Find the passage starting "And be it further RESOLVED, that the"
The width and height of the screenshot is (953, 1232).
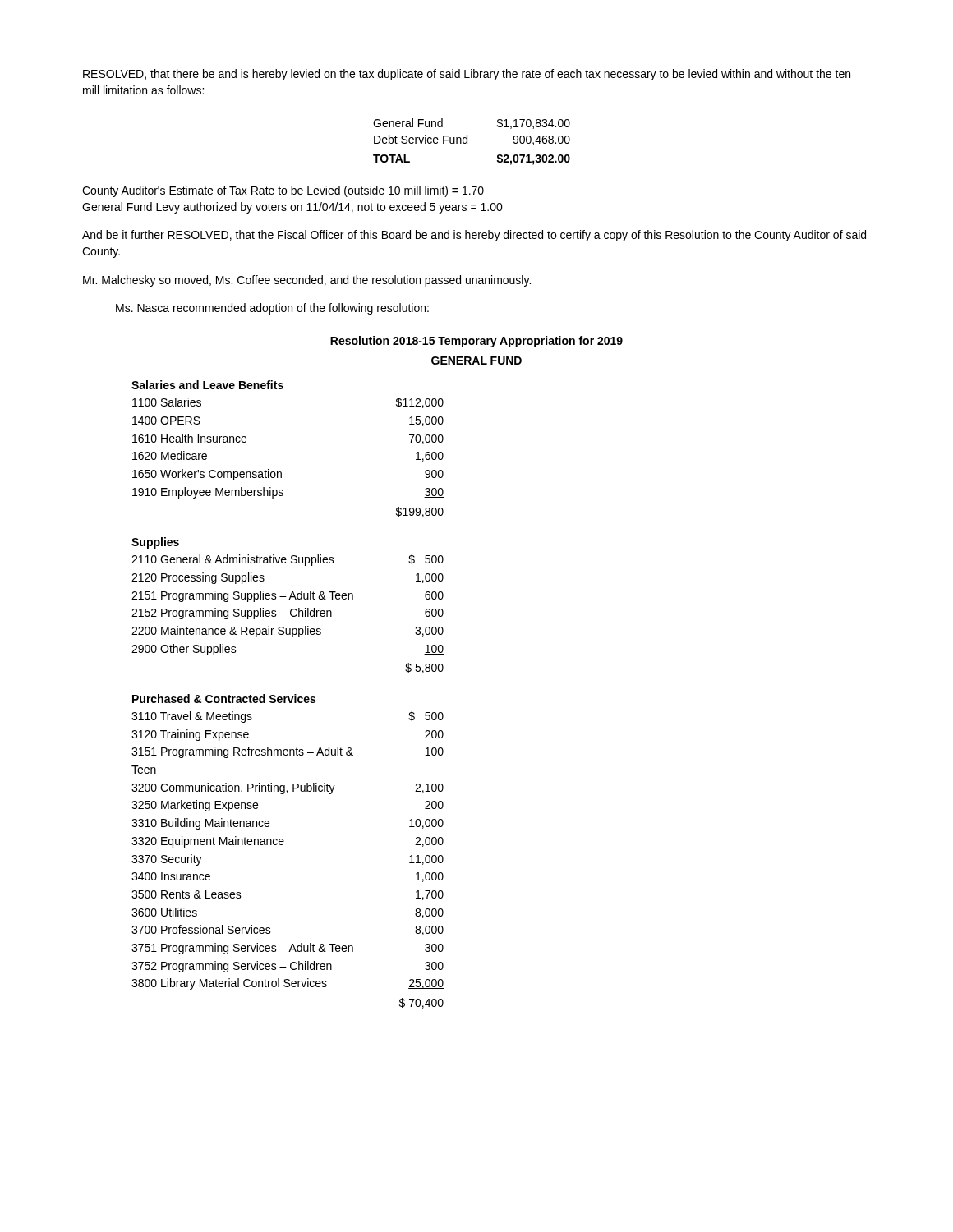474,243
